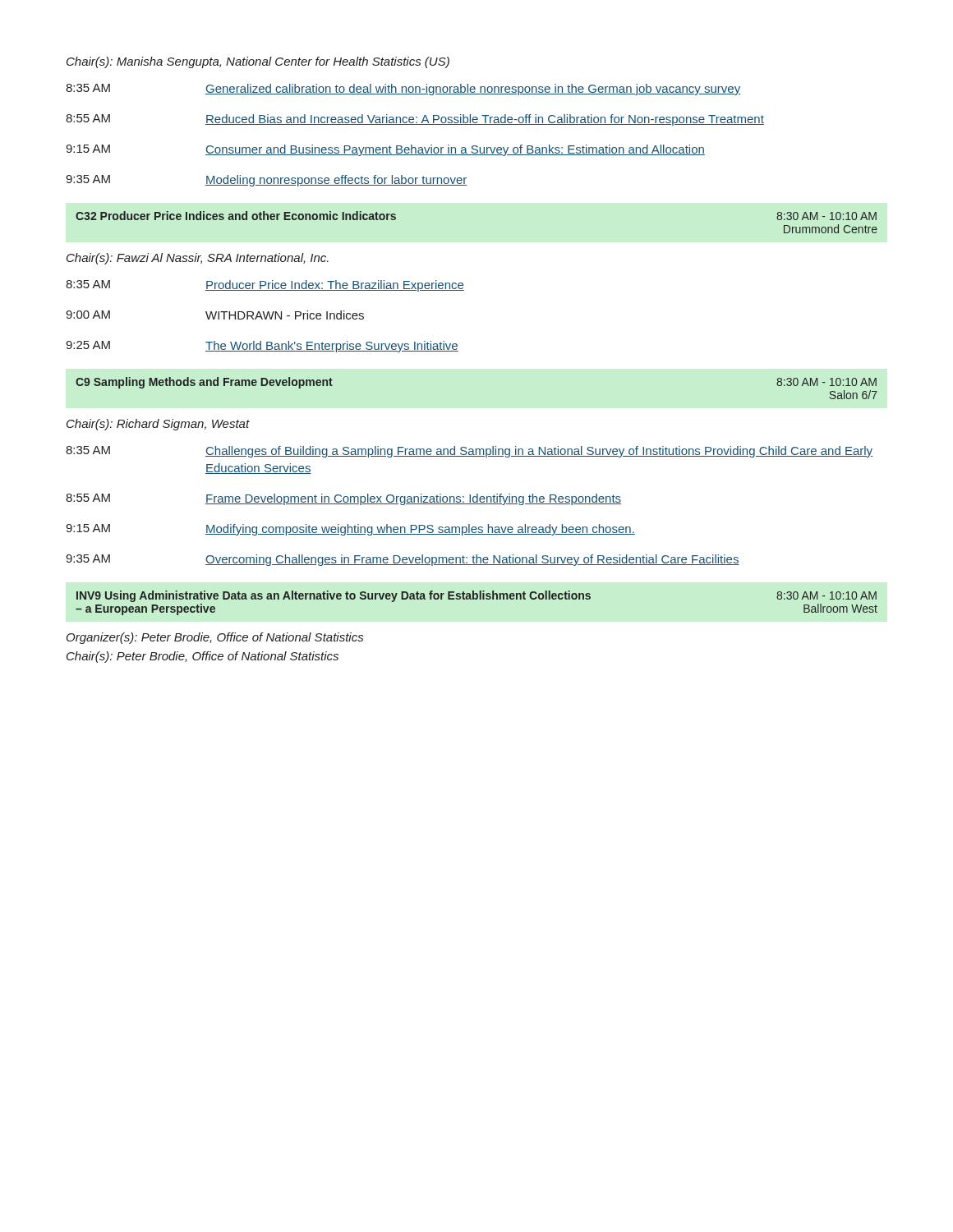Find the text starting "8:35 AM Producer Price Index: The Brazilian Experience"
This screenshot has height=1232, width=953.
click(265, 285)
